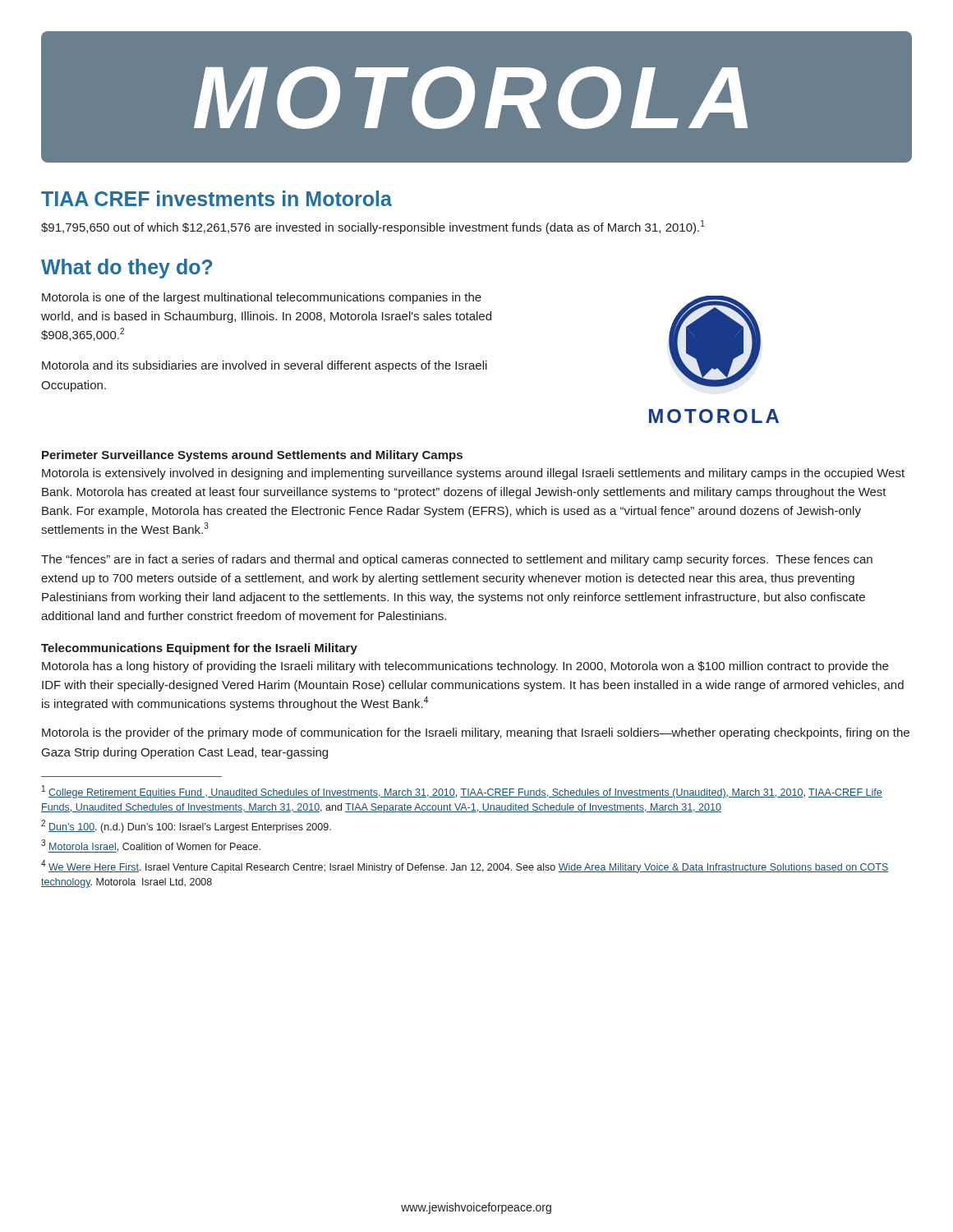Image resolution: width=953 pixels, height=1232 pixels.
Task: Where is the passage that starts "3 Motorola Israel,"?
Action: 151,846
